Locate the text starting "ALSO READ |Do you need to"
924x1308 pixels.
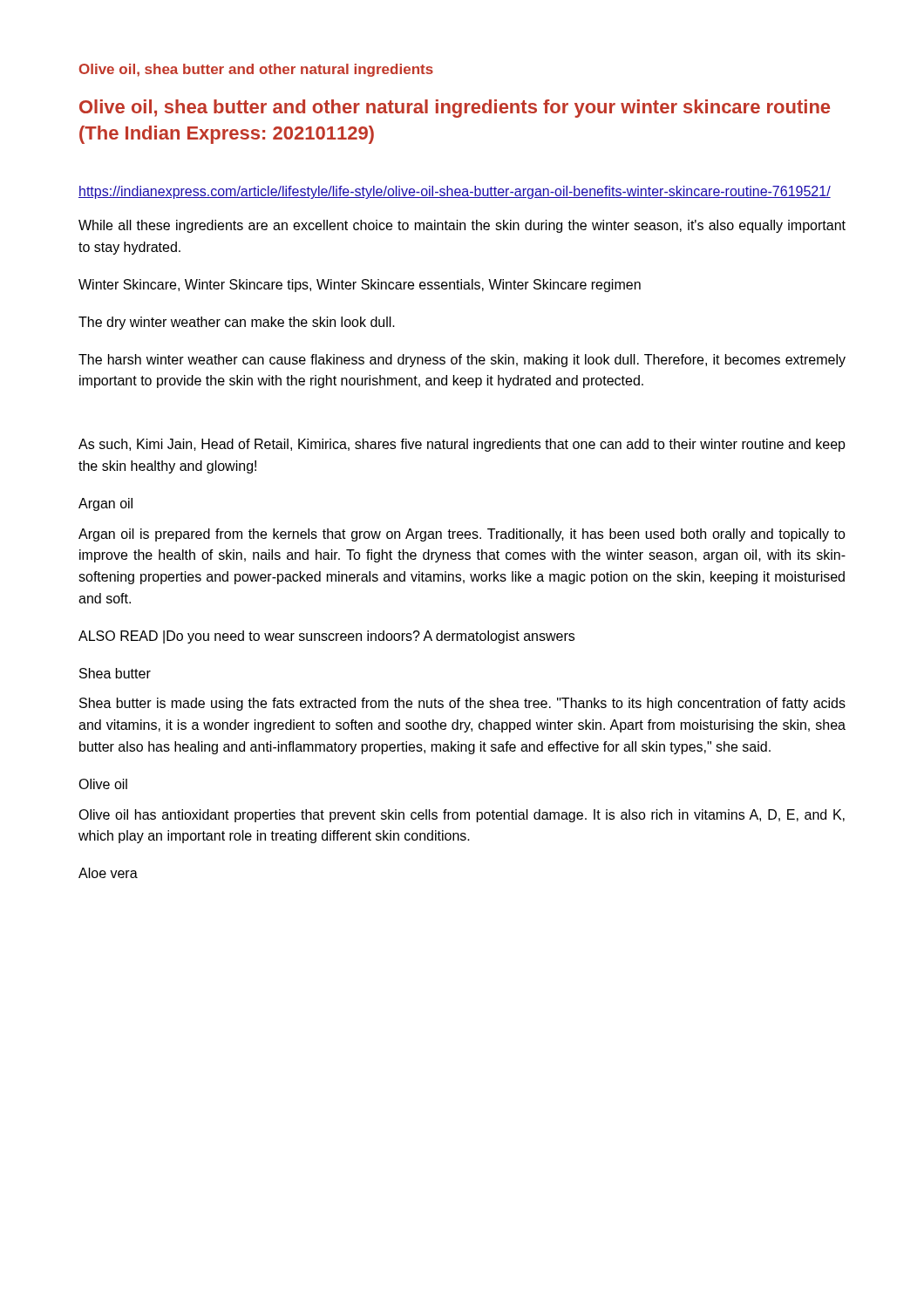pyautogui.click(x=327, y=636)
